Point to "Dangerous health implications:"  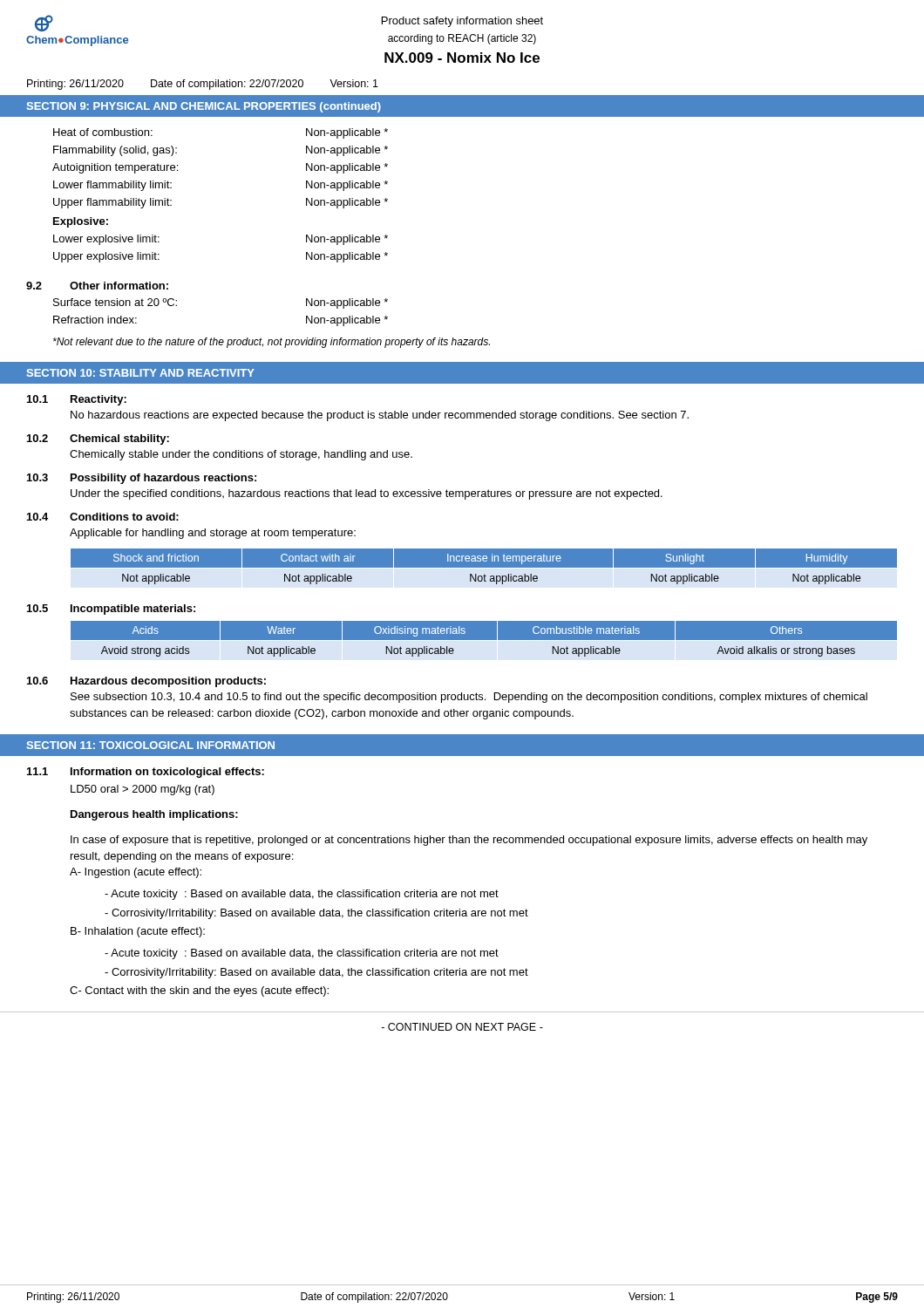154,814
